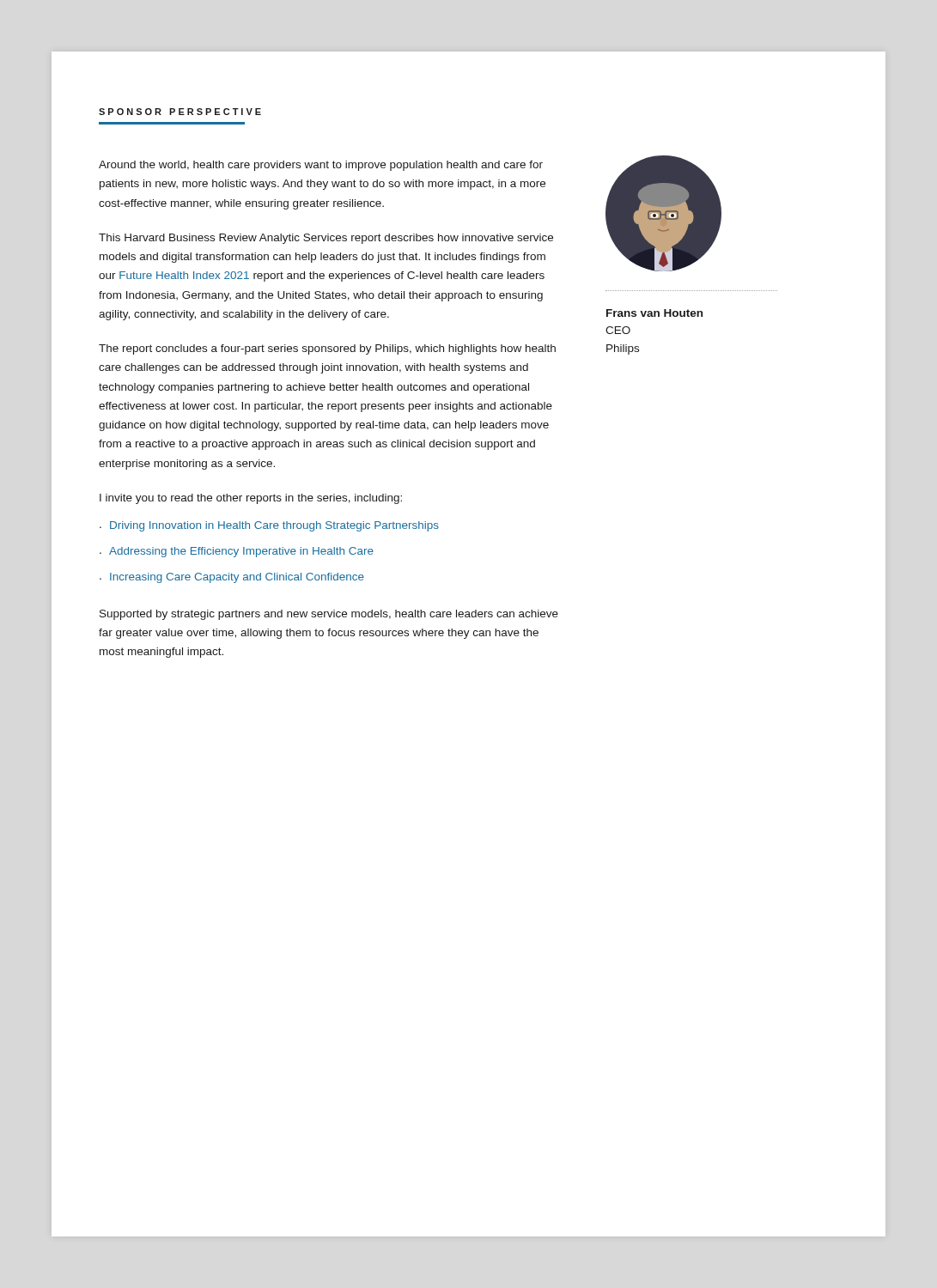The image size is (937, 1288).
Task: Click where it says "SPONSOR PERSPECTIVE"
Action: (181, 116)
